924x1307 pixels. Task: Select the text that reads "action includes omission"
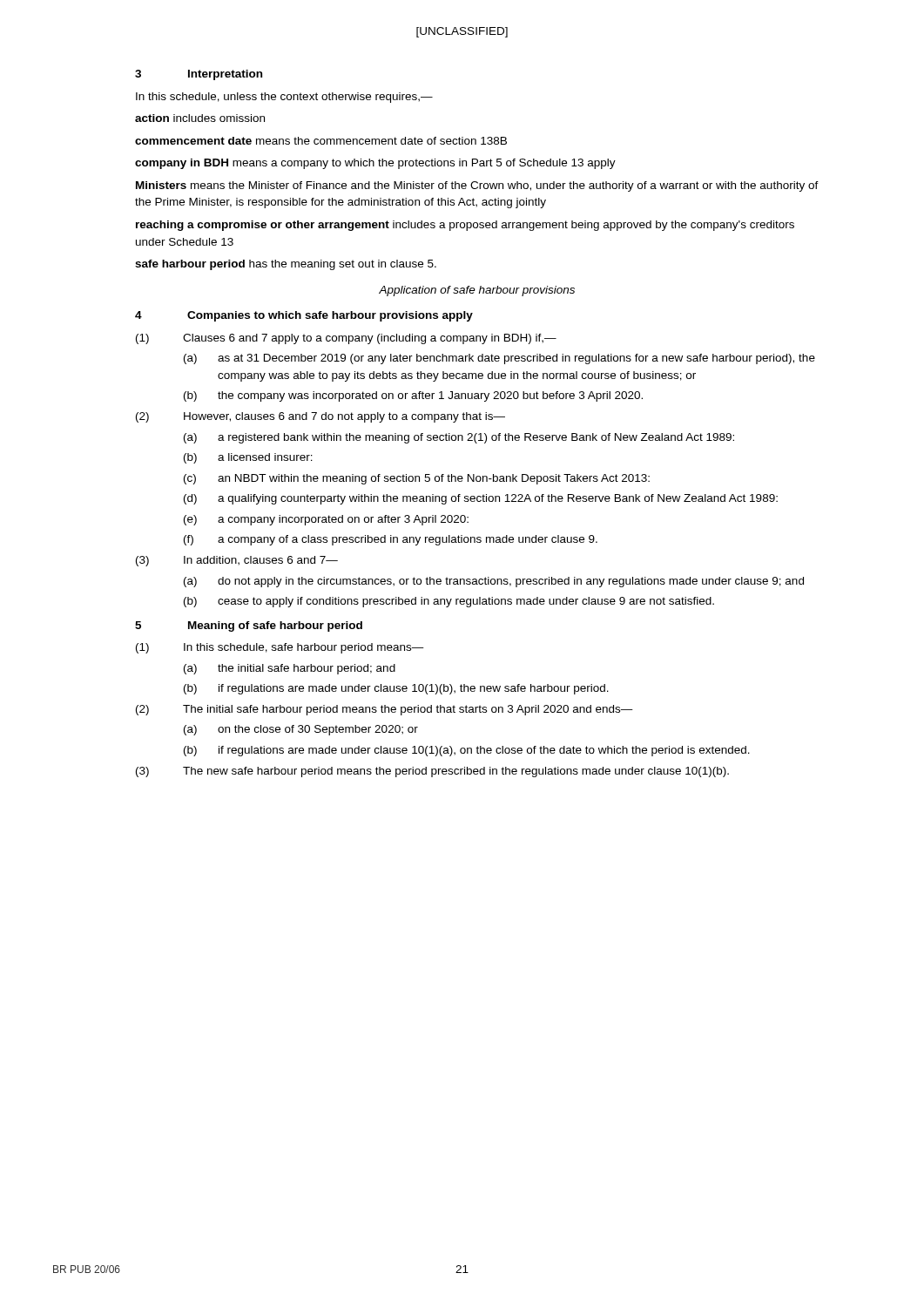pyautogui.click(x=200, y=118)
